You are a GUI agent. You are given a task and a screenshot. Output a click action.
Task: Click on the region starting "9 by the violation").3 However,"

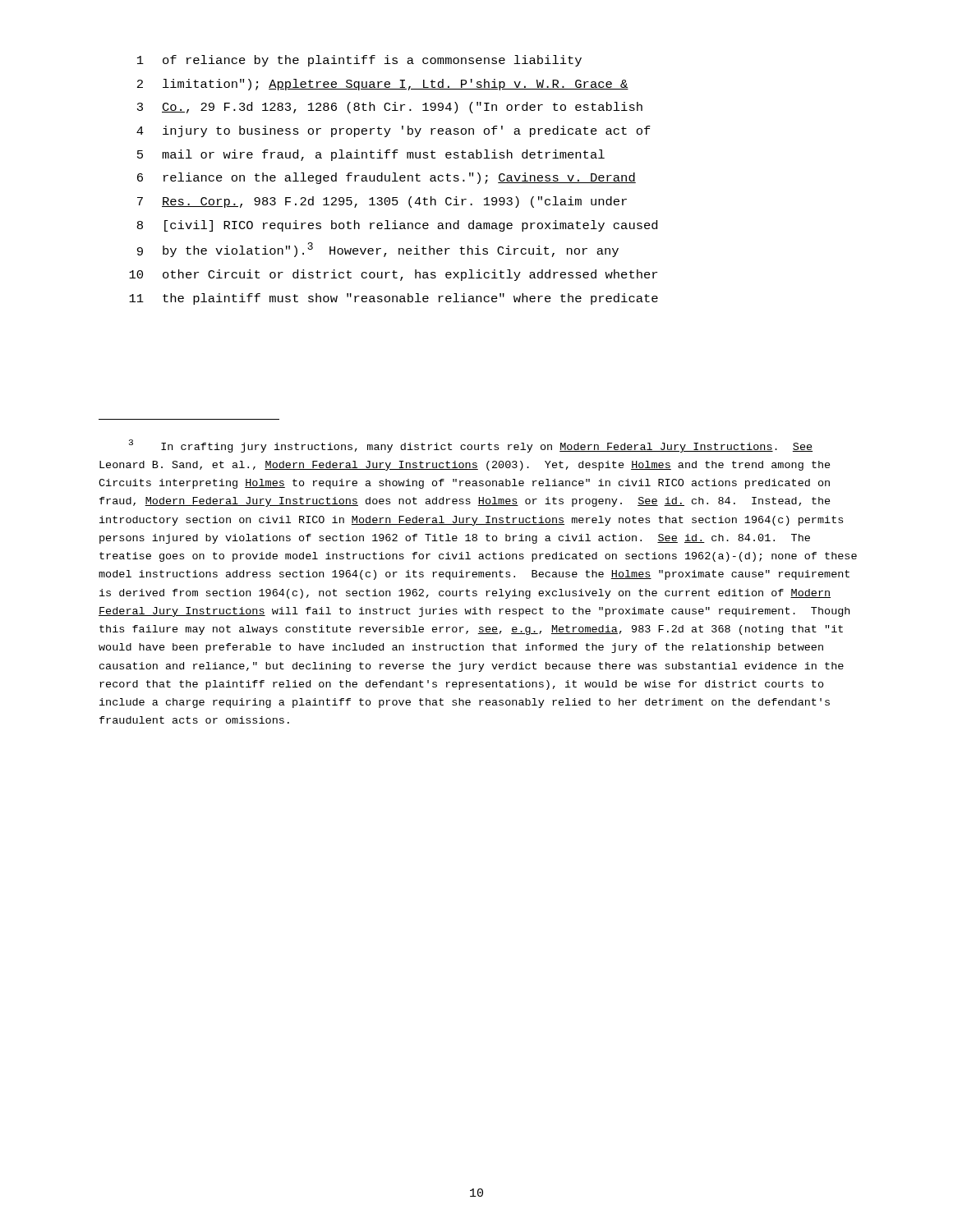481,251
